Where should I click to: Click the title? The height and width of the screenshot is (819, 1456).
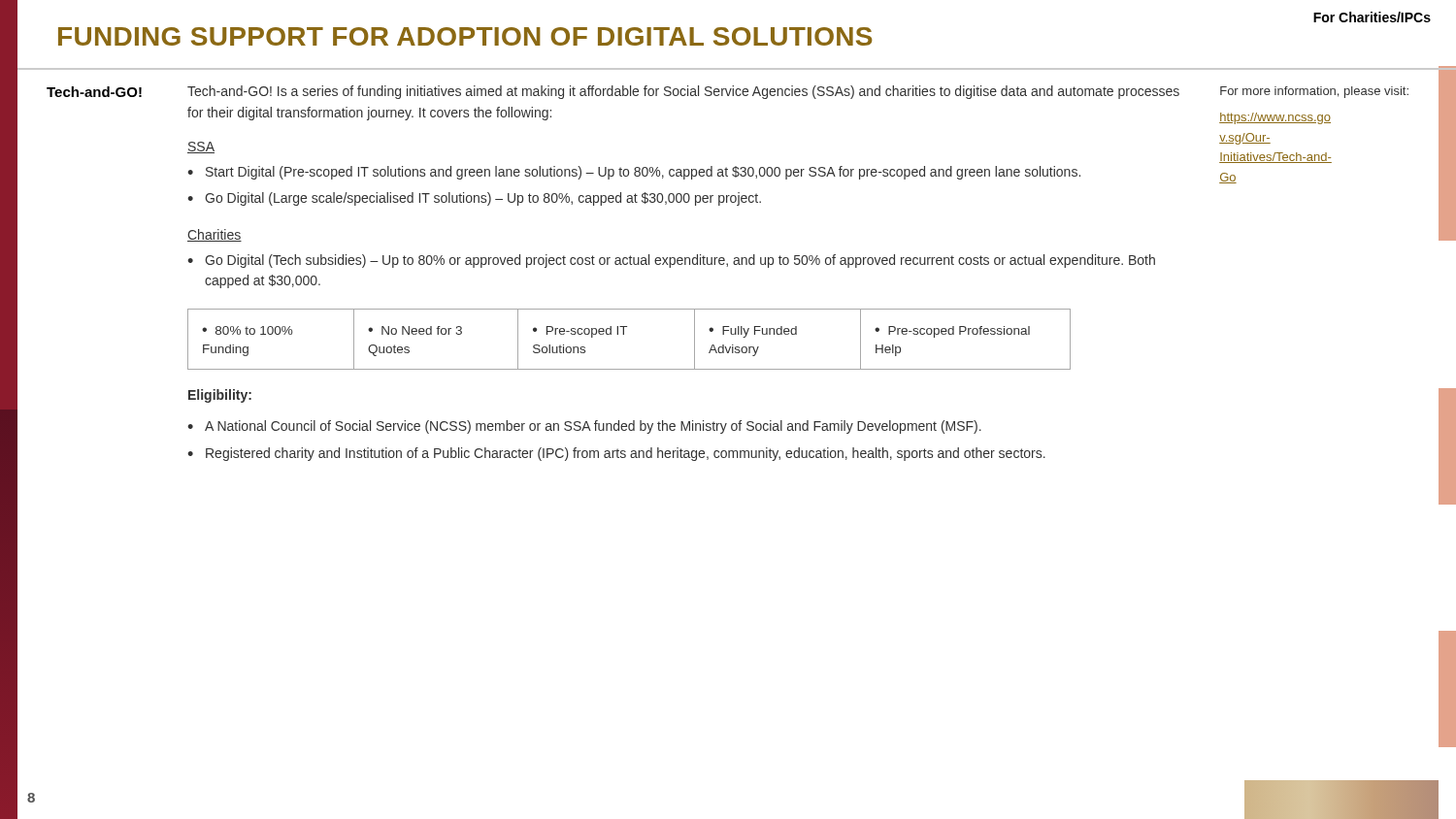(465, 36)
